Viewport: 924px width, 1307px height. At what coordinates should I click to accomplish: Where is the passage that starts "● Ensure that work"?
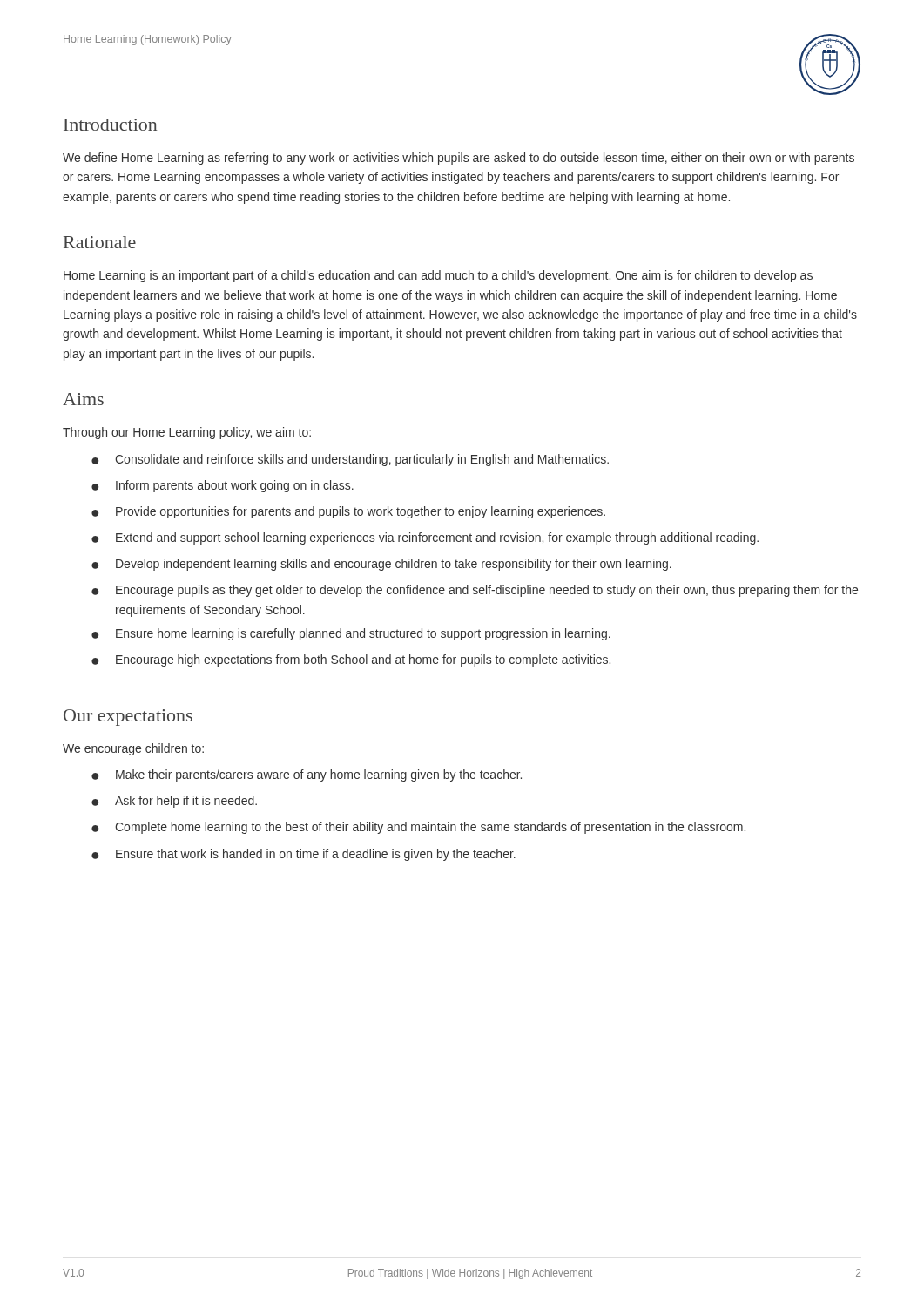476,855
